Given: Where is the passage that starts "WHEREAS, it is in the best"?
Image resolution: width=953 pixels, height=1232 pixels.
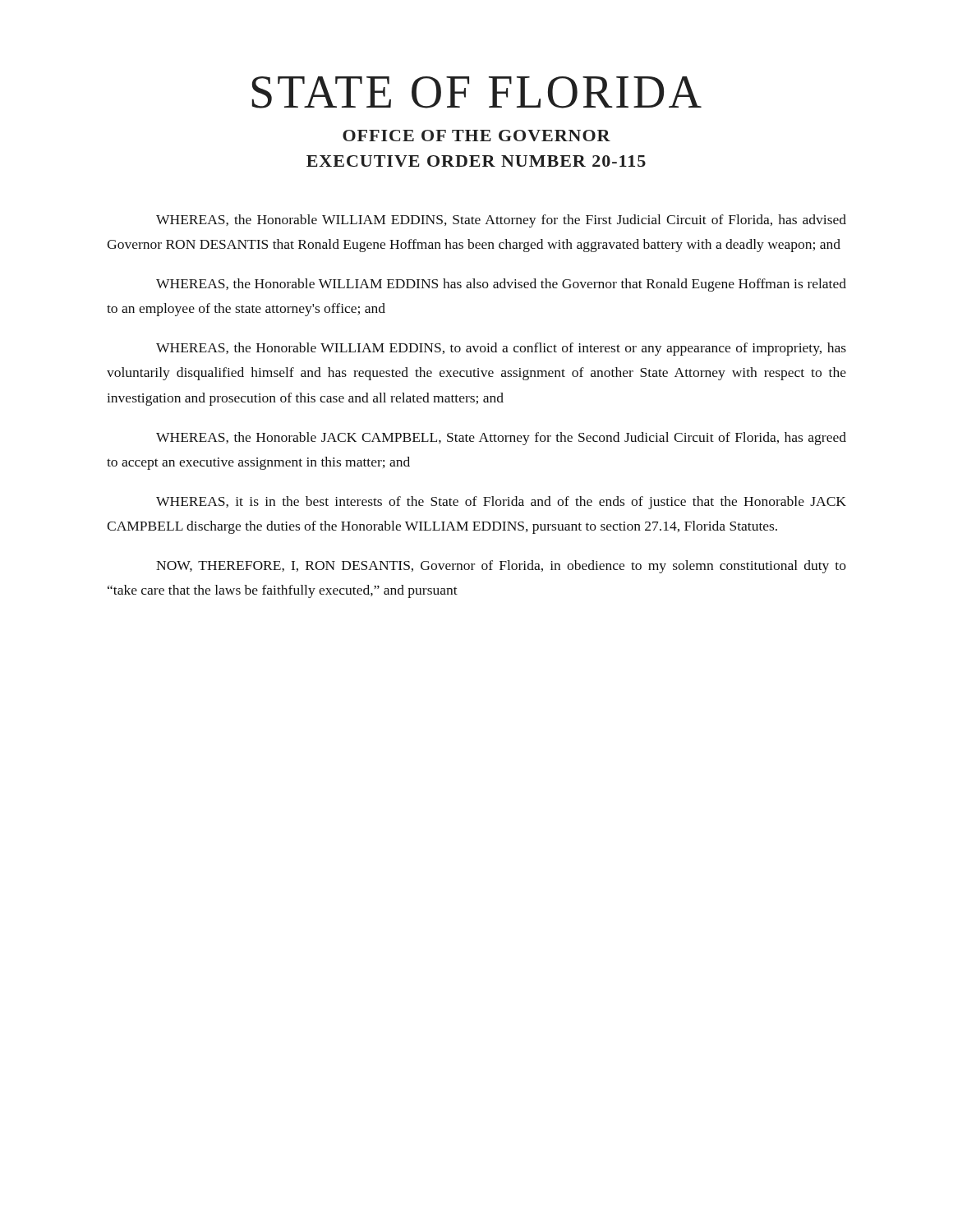Looking at the screenshot, I should 476,513.
